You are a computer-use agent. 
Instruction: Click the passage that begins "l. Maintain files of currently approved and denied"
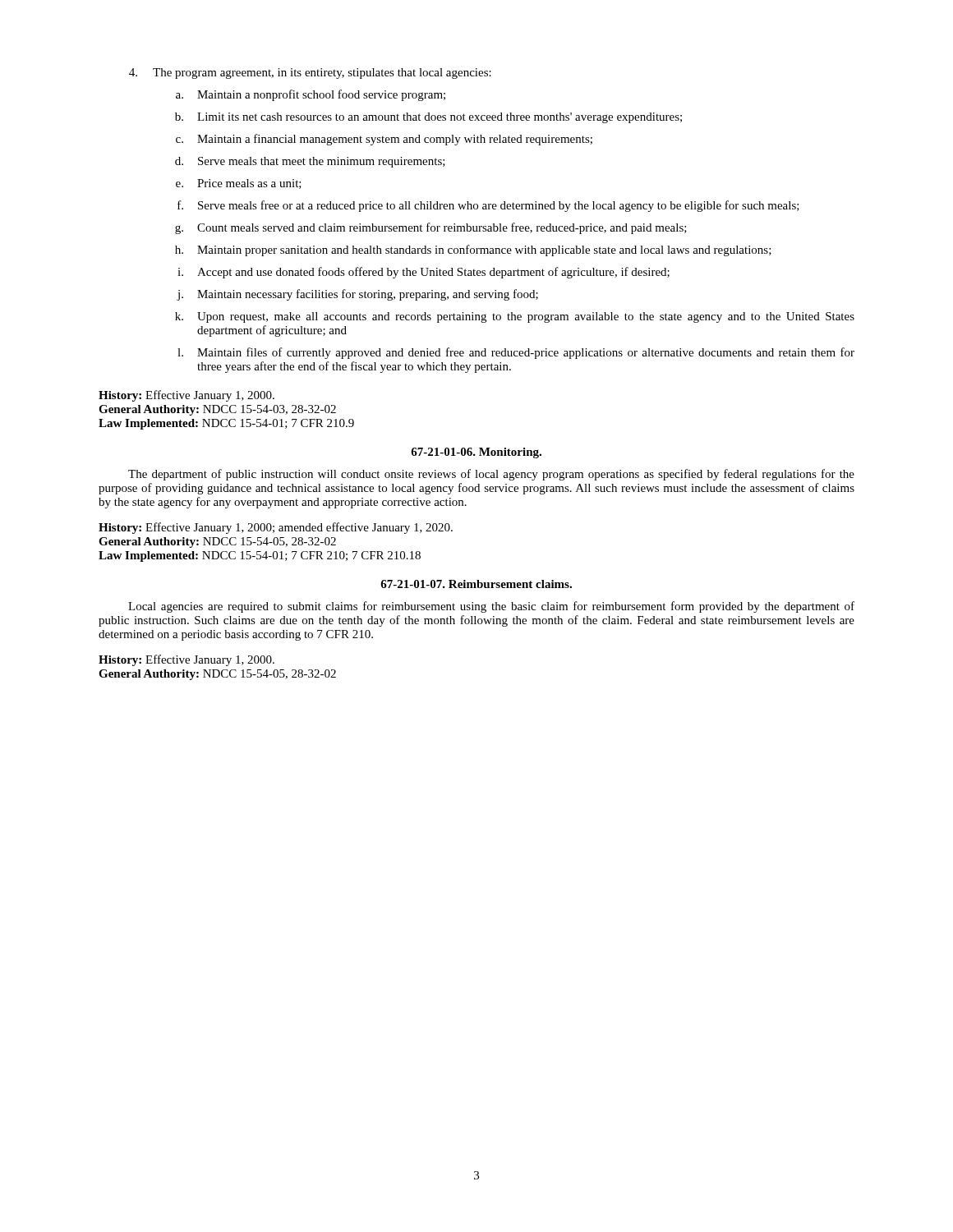[x=501, y=360]
